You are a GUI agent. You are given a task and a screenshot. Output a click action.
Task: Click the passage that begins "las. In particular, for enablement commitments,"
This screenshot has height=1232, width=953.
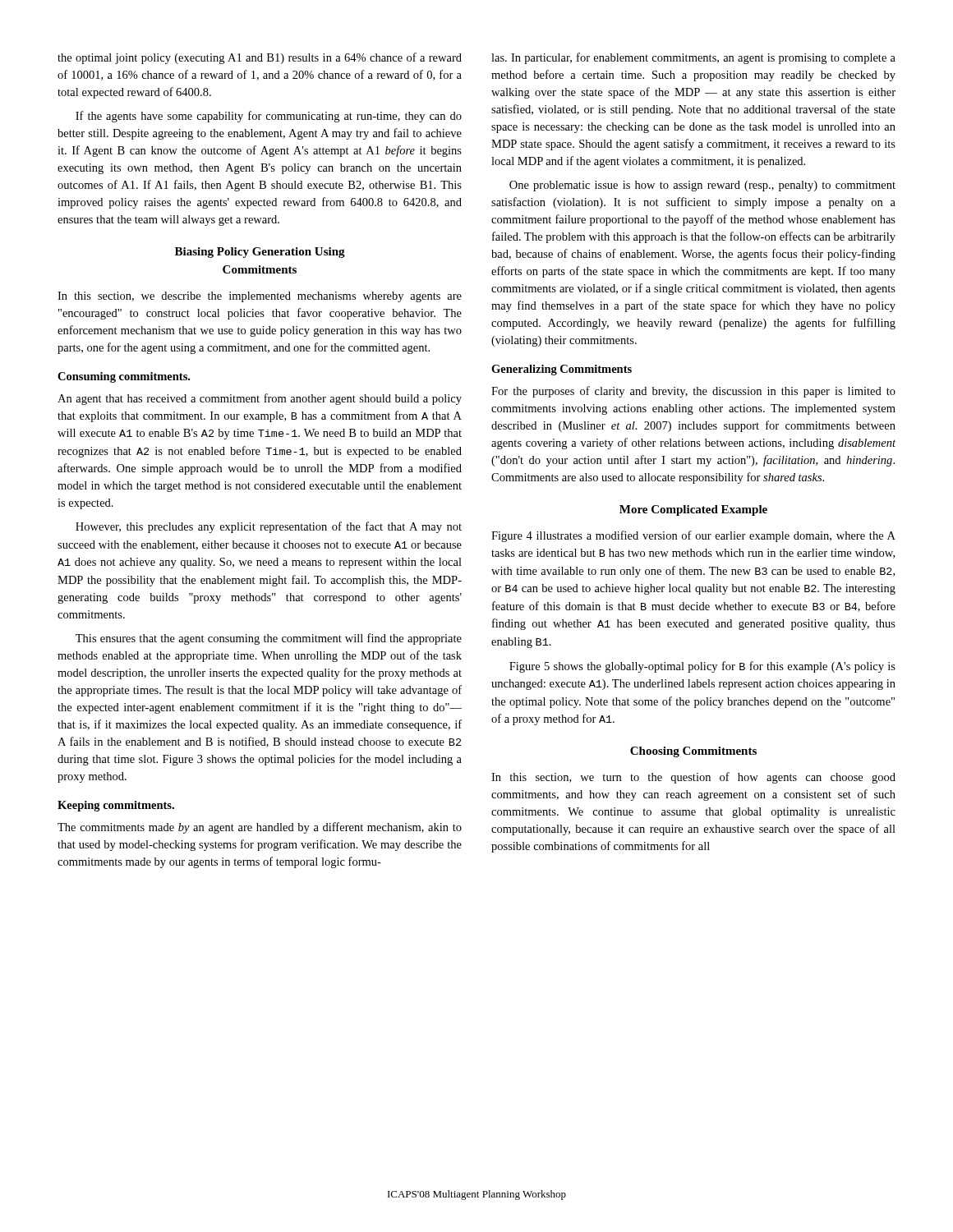tap(693, 109)
